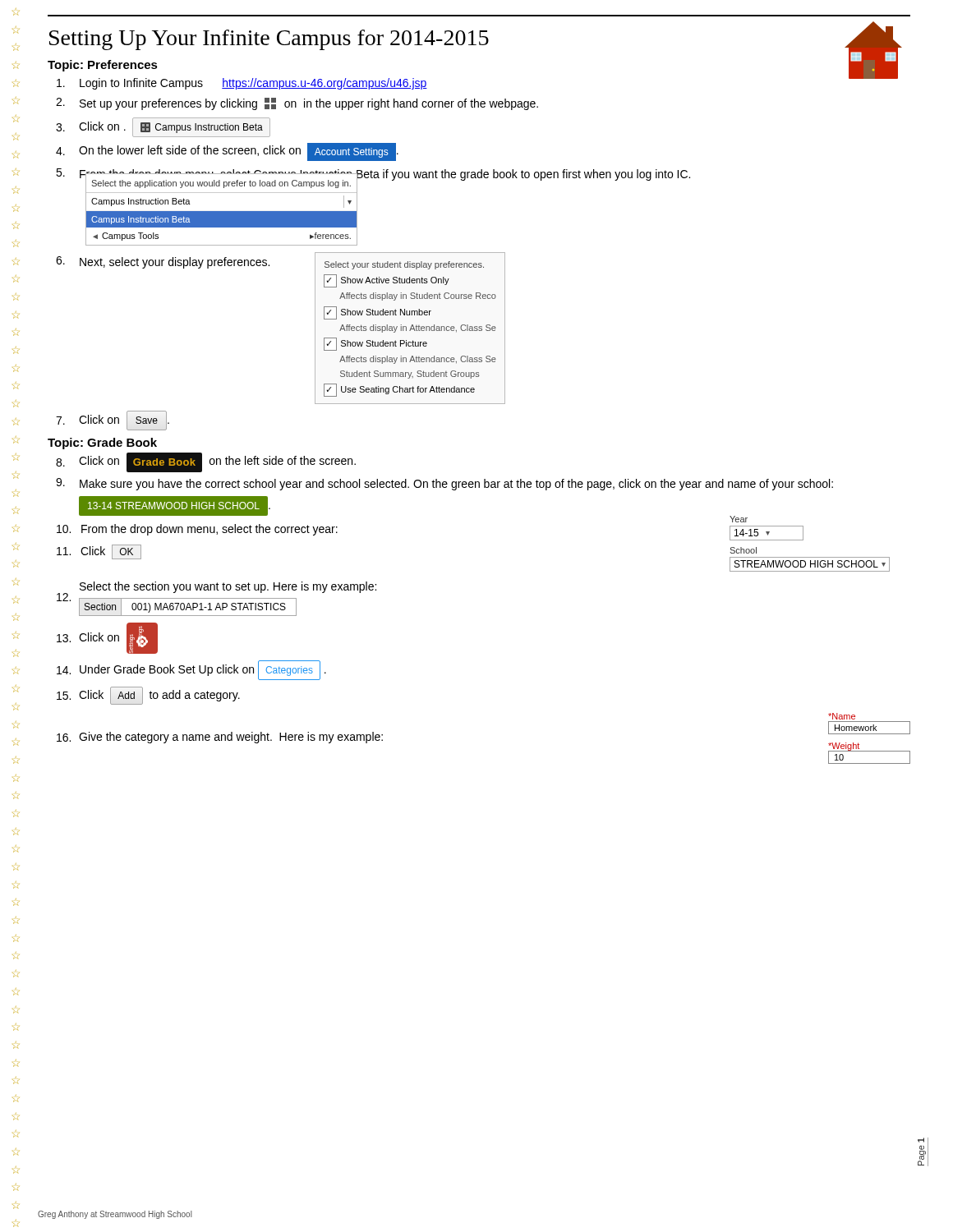Find the title on this page that starts "Setting Up Your Infinite Campus"
Image resolution: width=953 pixels, height=1232 pixels.
click(268, 37)
